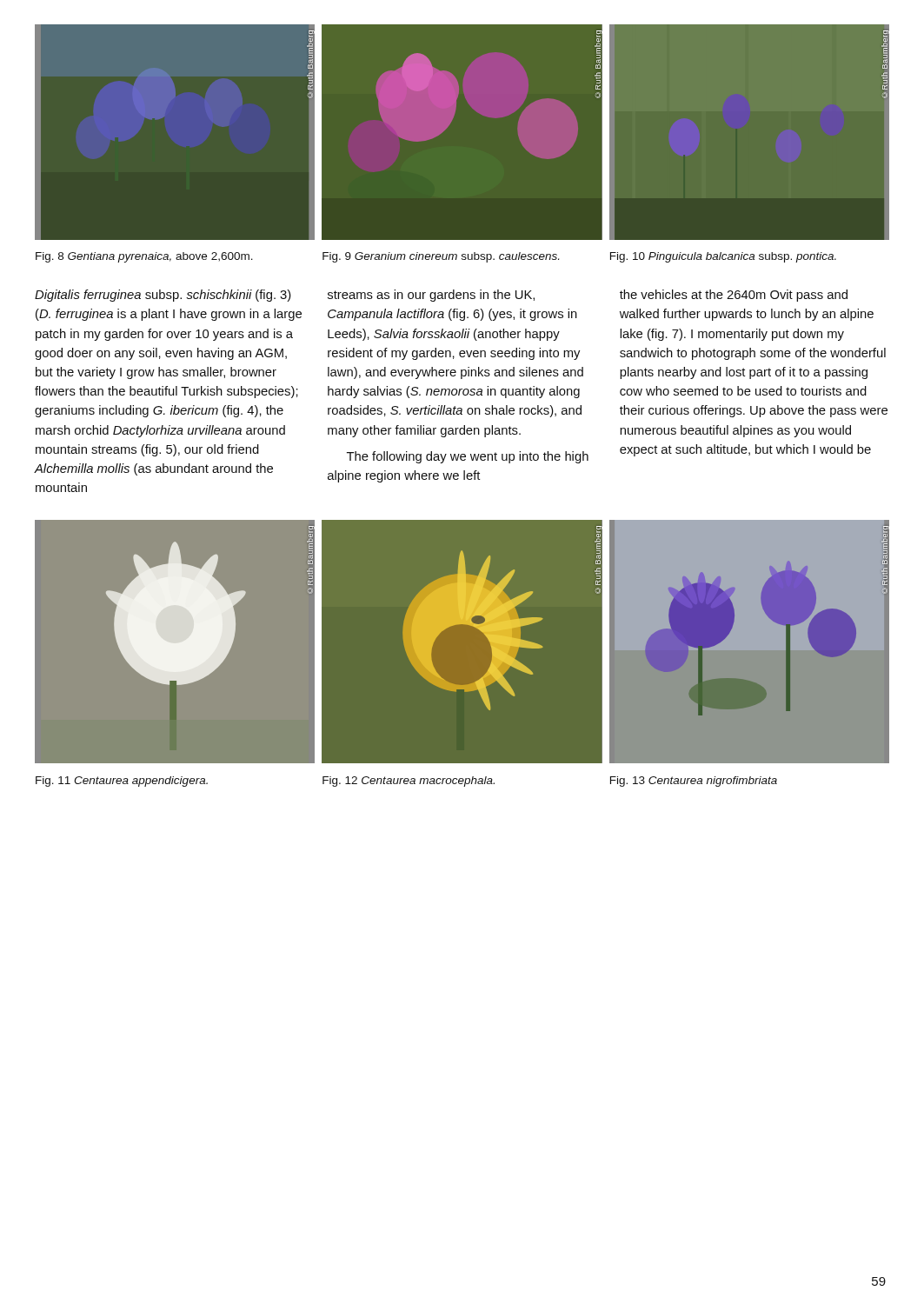Locate the caption with the text "Fig. 9 Geranium cinereum subsp. caulescens."
The height and width of the screenshot is (1304, 924).
(441, 256)
